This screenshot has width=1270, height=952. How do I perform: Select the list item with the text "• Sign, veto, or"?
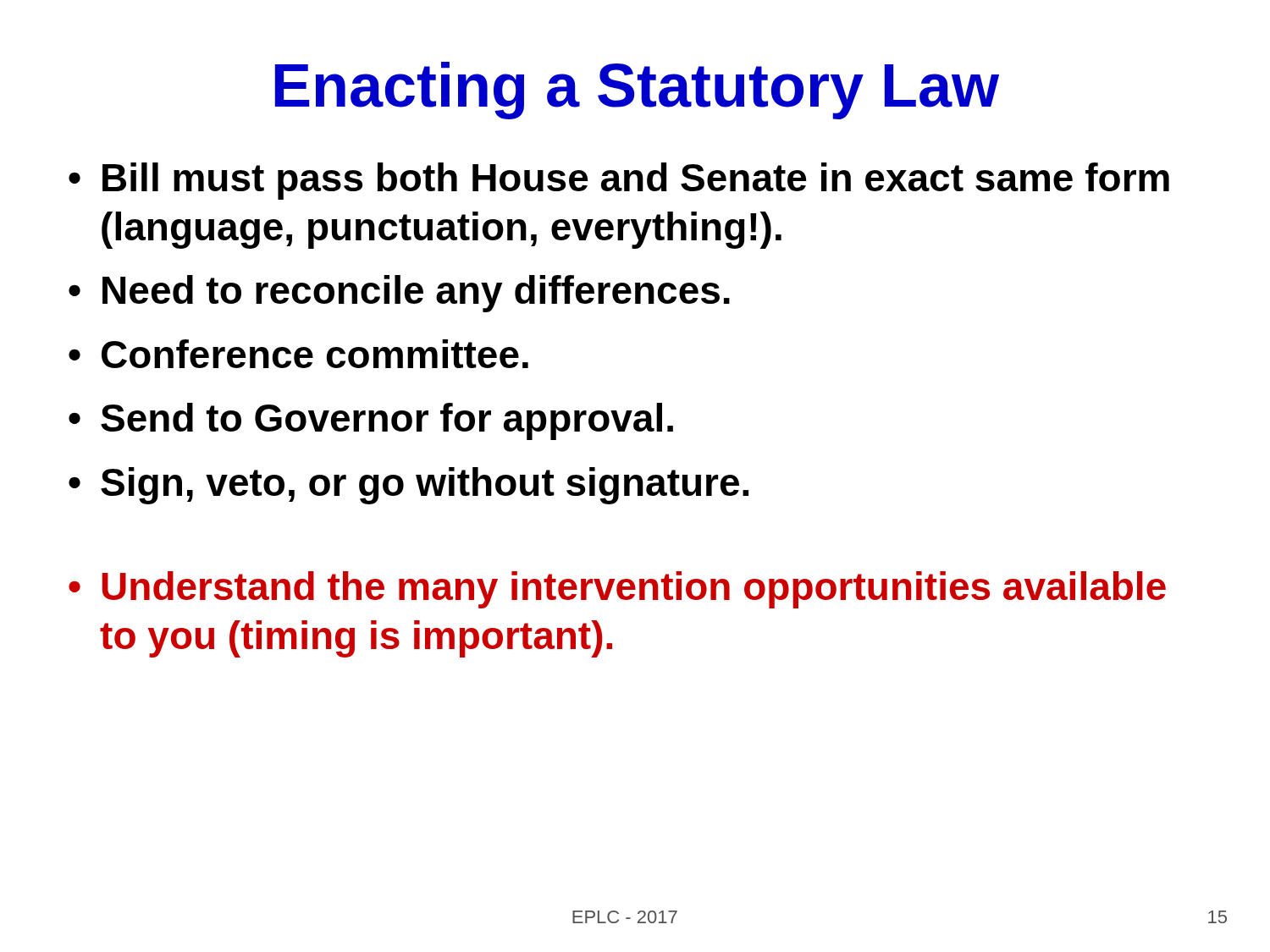pos(410,483)
